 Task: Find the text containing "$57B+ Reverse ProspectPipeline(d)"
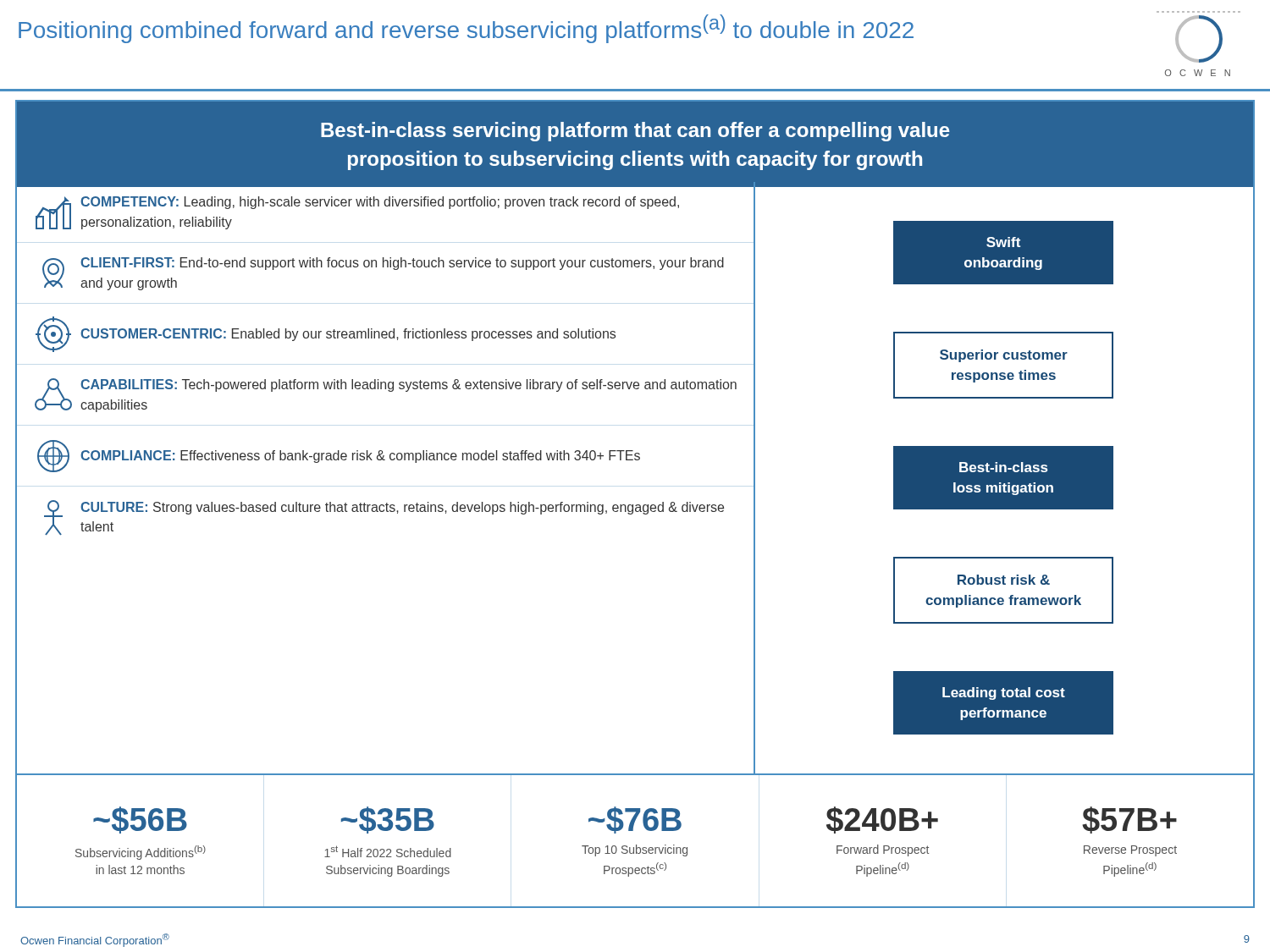click(1130, 840)
